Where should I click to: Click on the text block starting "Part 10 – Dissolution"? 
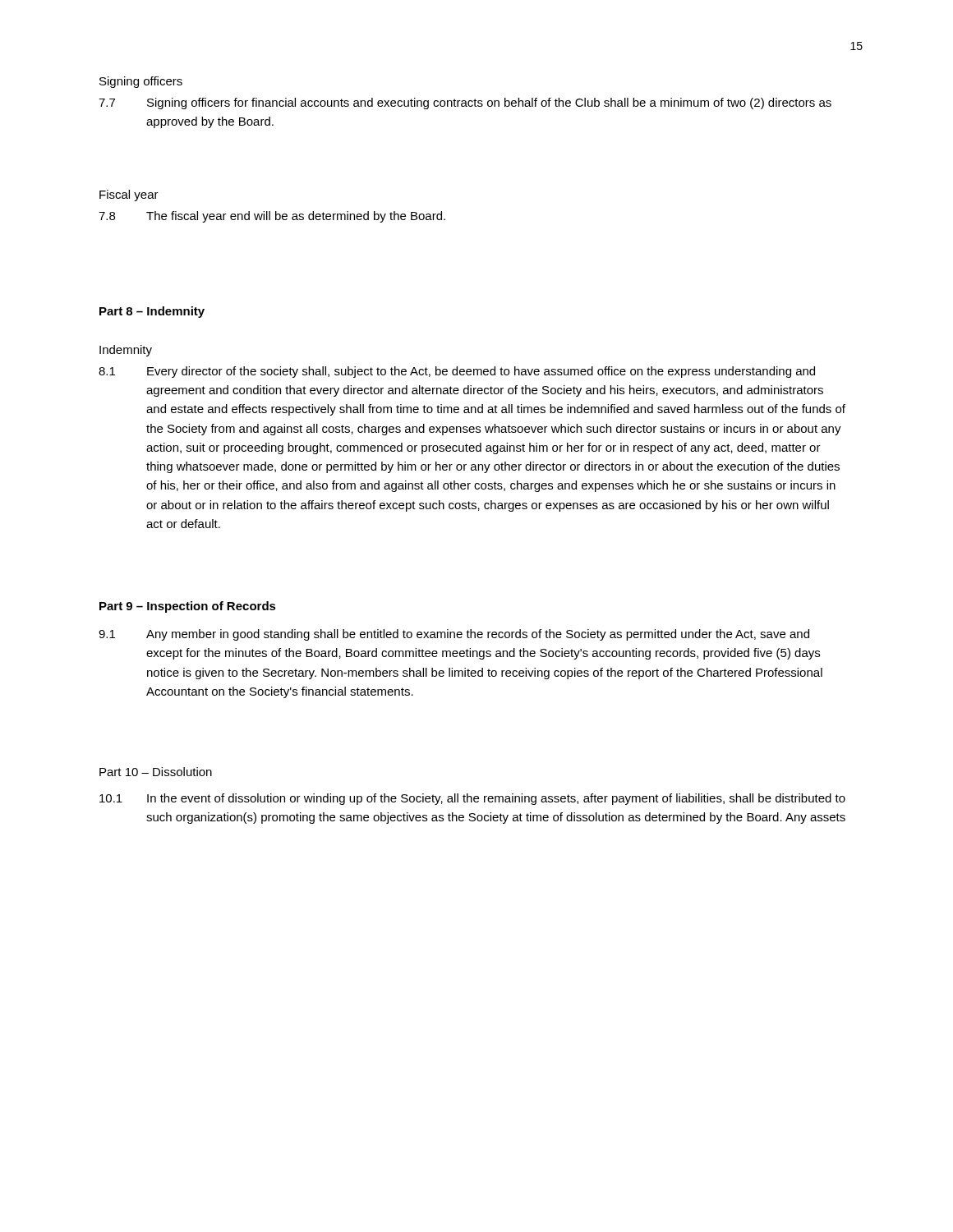(155, 772)
